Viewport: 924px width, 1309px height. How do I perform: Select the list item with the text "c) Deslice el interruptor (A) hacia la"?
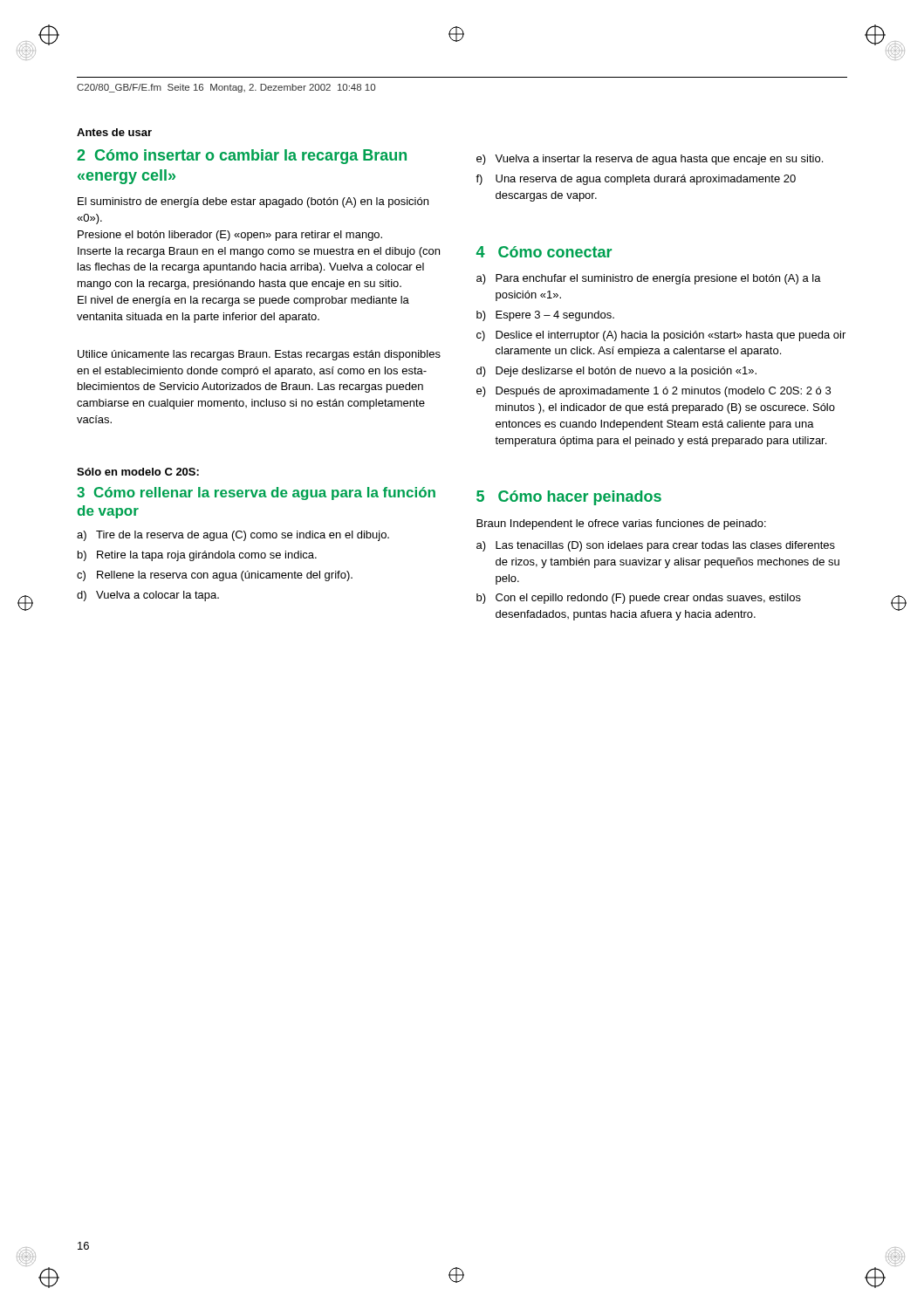662,343
